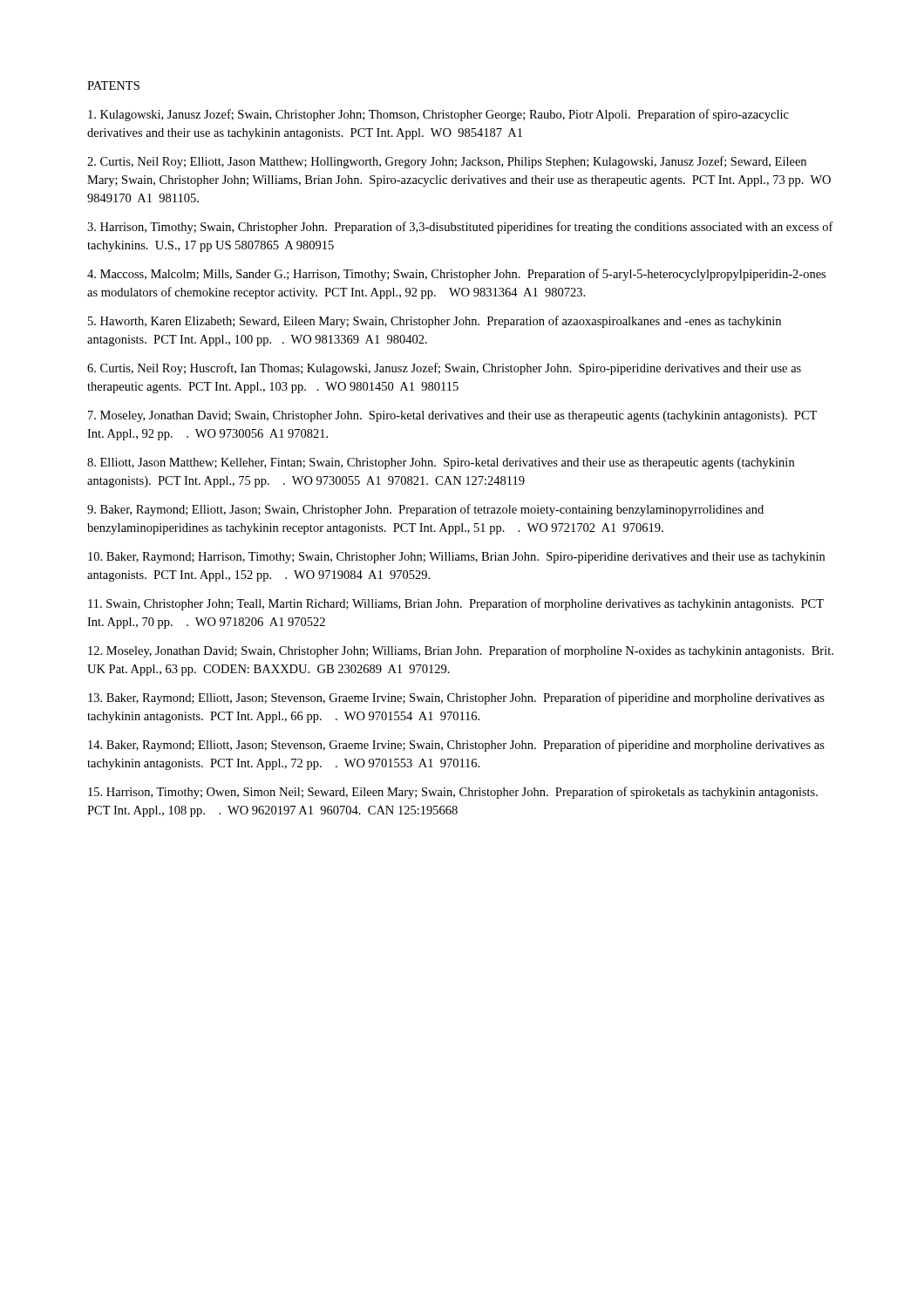Find the list item with the text "7. Moseley, Jonathan"
Screen dimensions: 1308x924
pos(452,424)
